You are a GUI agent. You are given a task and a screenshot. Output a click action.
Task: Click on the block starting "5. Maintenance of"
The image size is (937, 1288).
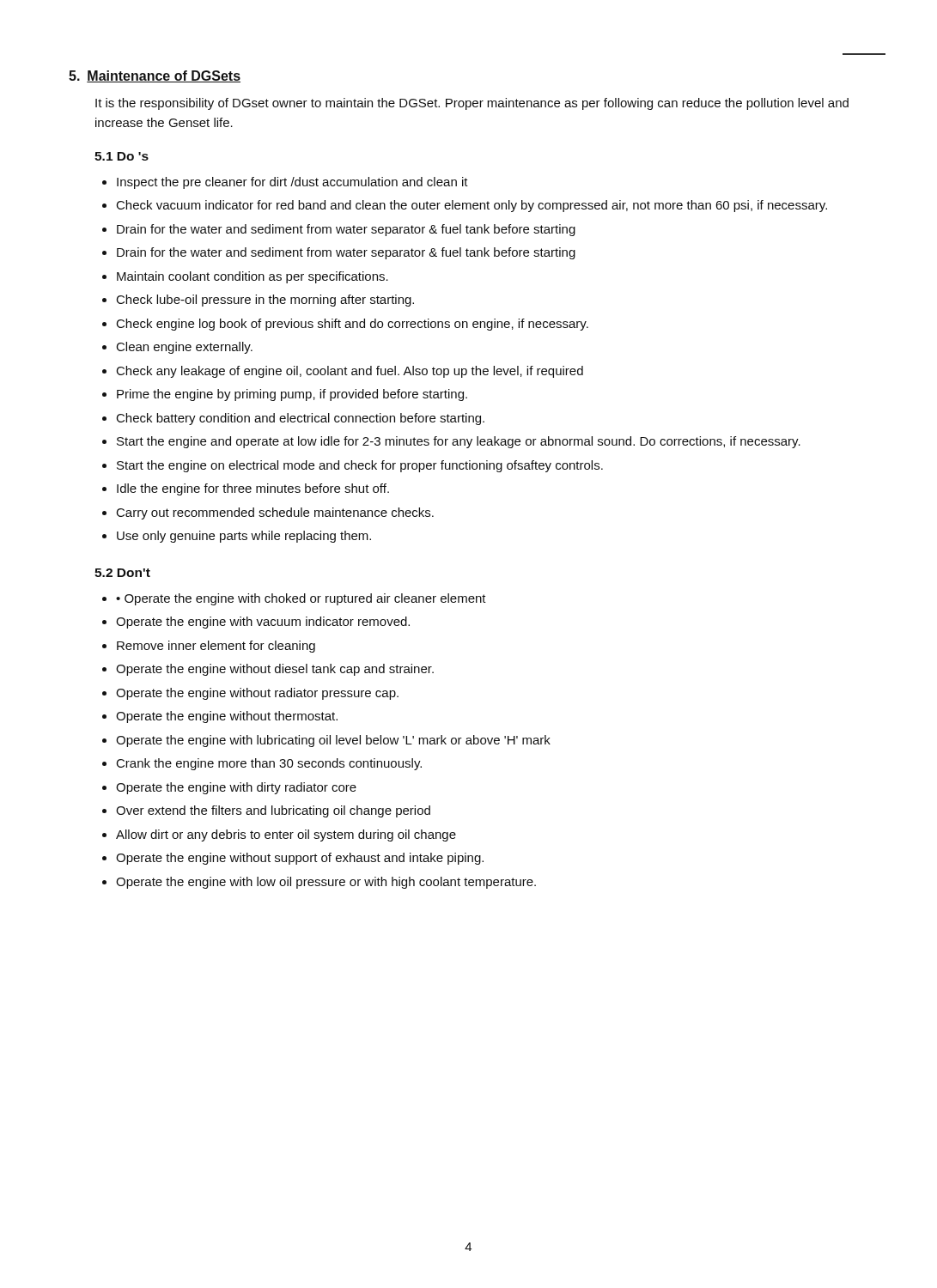pos(155,76)
